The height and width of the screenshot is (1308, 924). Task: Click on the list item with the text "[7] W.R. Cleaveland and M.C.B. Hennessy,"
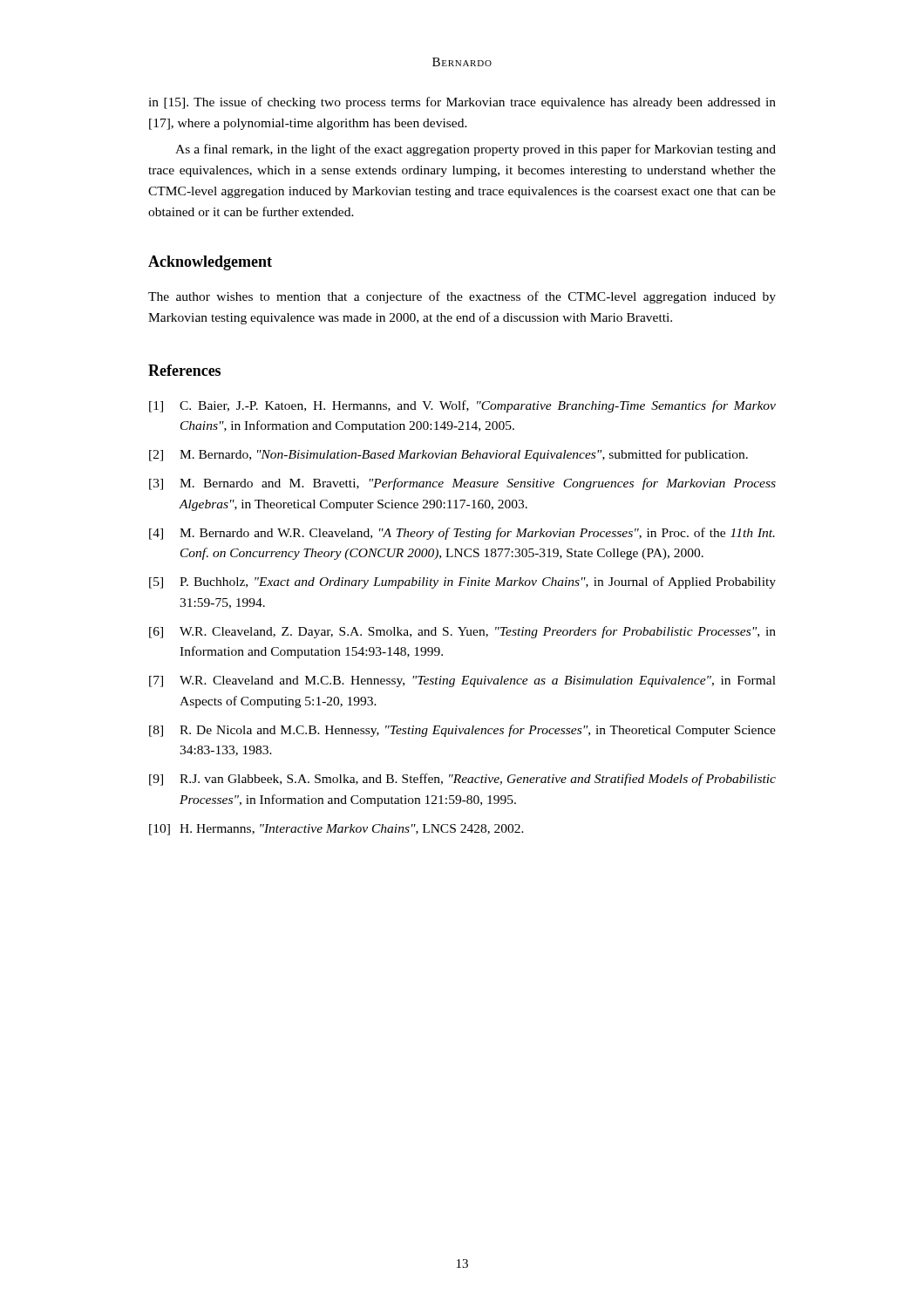[x=462, y=690]
